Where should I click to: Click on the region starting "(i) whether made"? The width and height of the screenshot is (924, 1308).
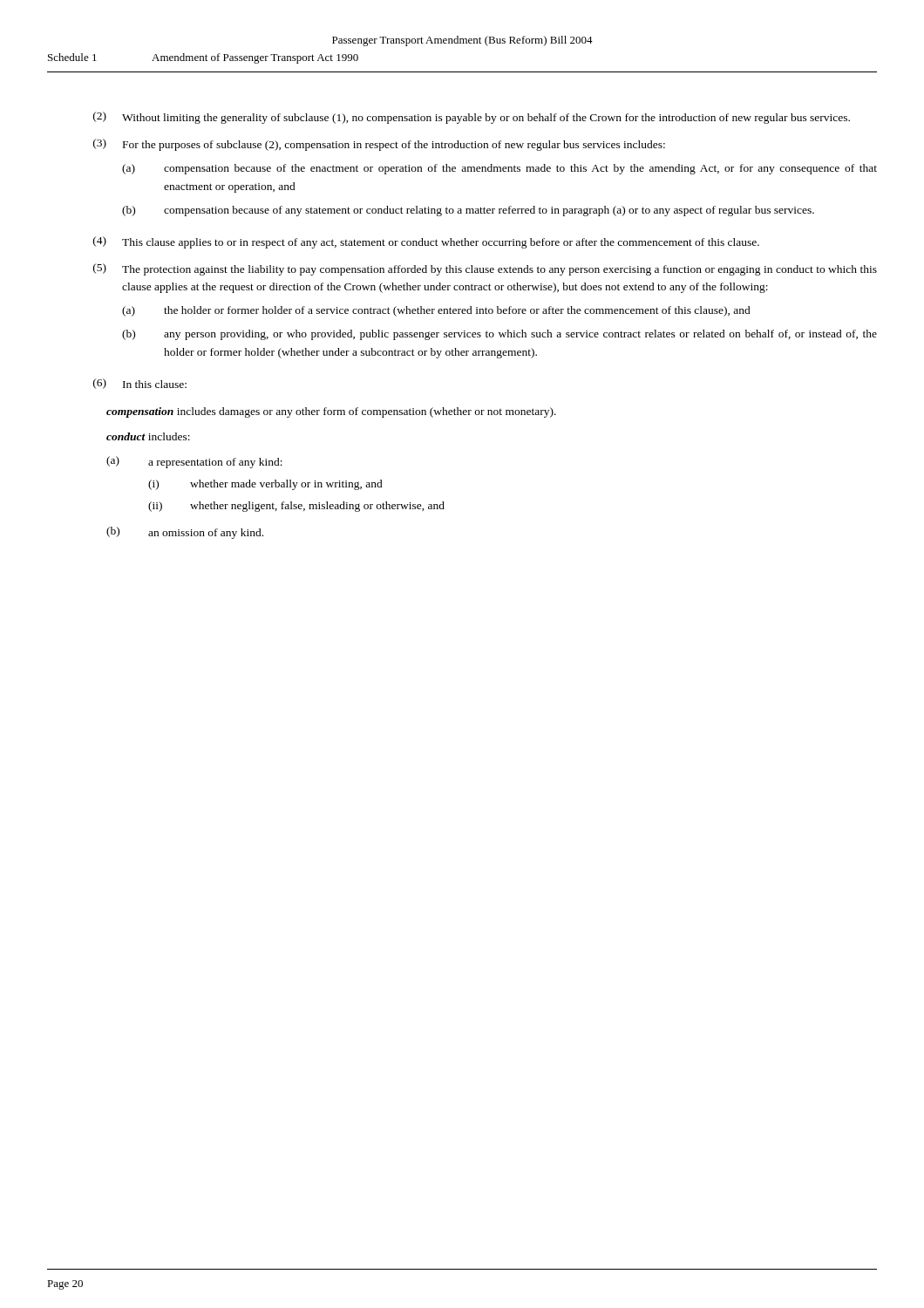[265, 485]
